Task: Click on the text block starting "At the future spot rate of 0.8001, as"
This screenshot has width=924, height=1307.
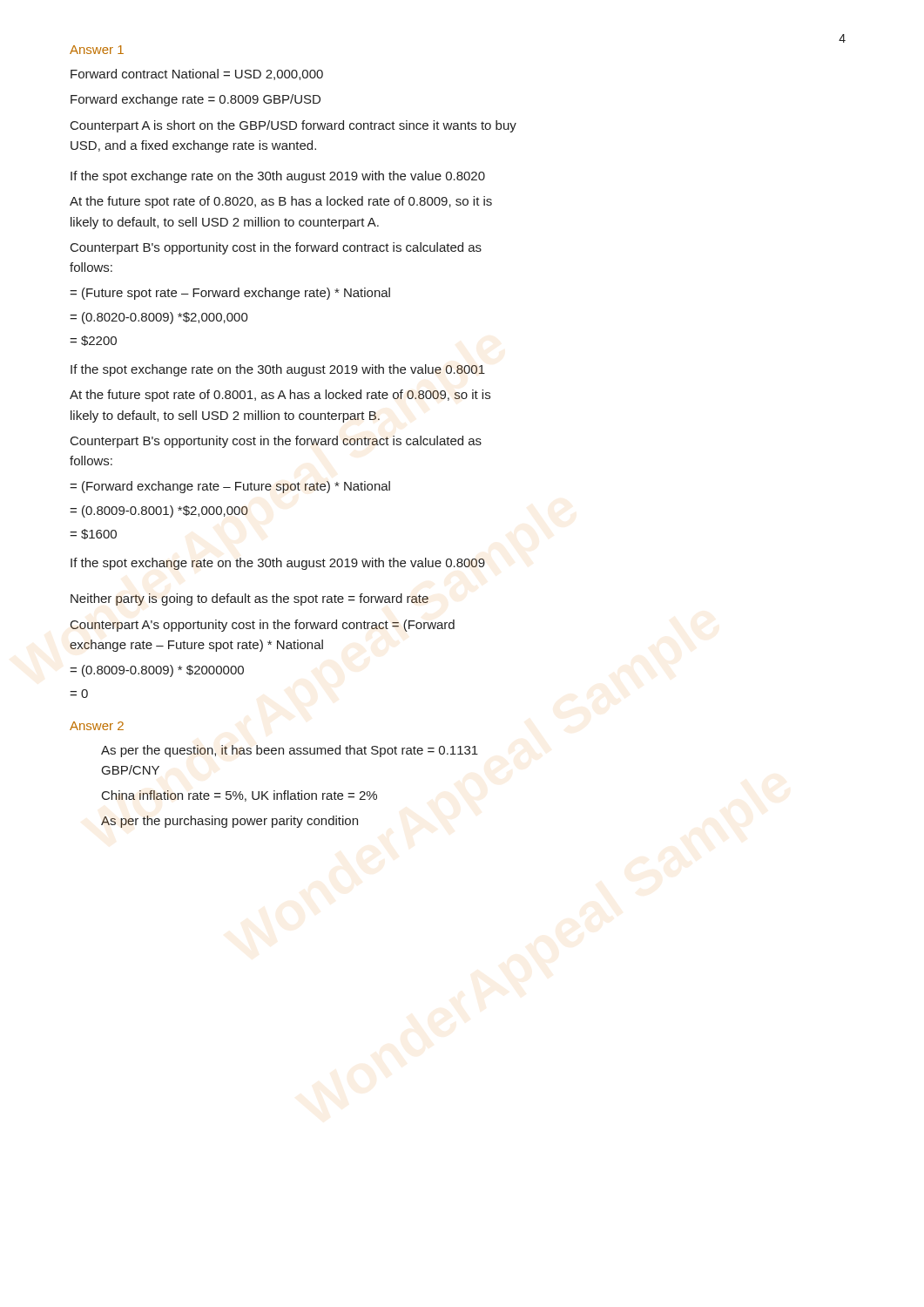Action: coord(280,405)
